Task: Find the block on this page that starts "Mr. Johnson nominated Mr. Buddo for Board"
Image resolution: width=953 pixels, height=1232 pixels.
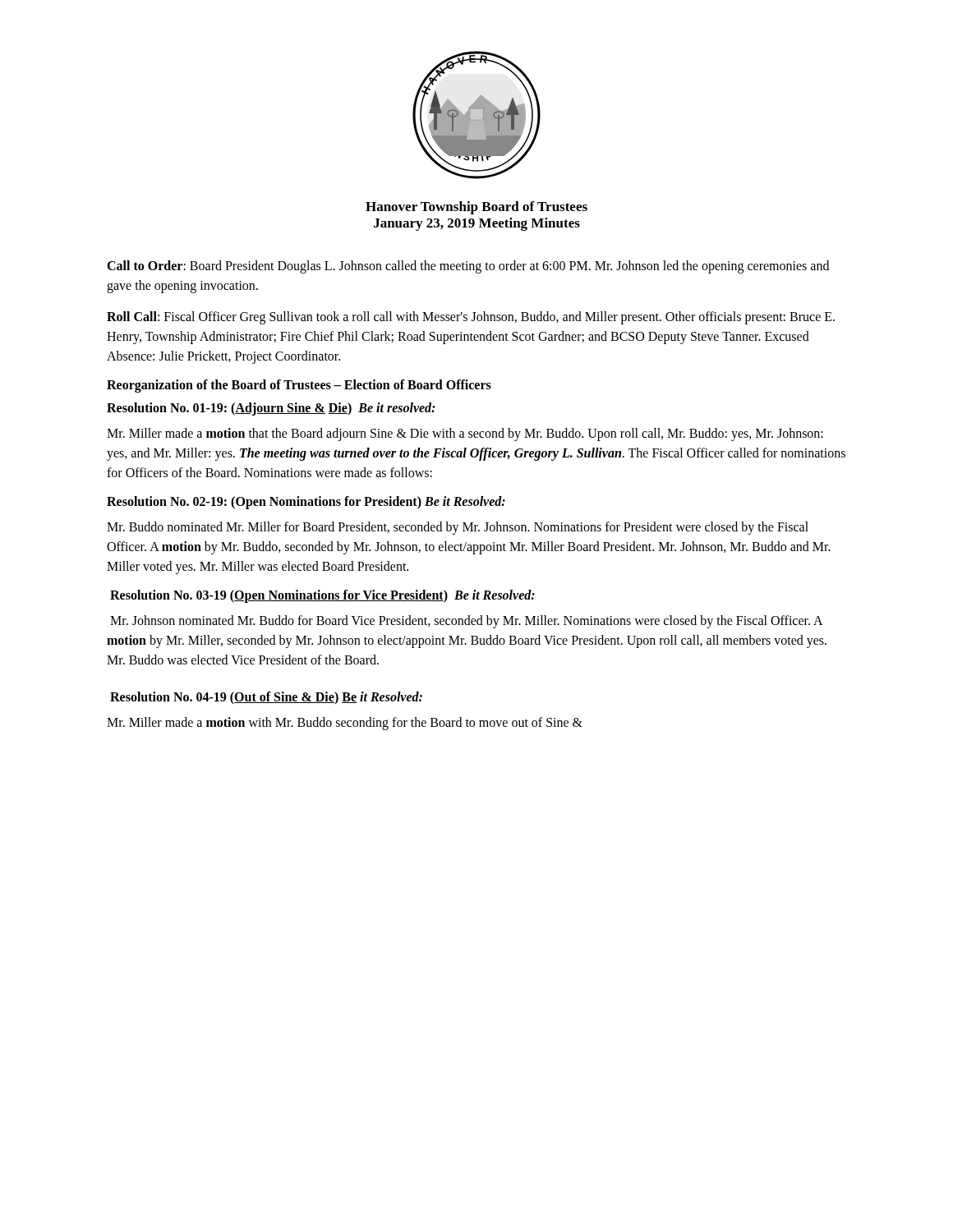Action: point(467,640)
